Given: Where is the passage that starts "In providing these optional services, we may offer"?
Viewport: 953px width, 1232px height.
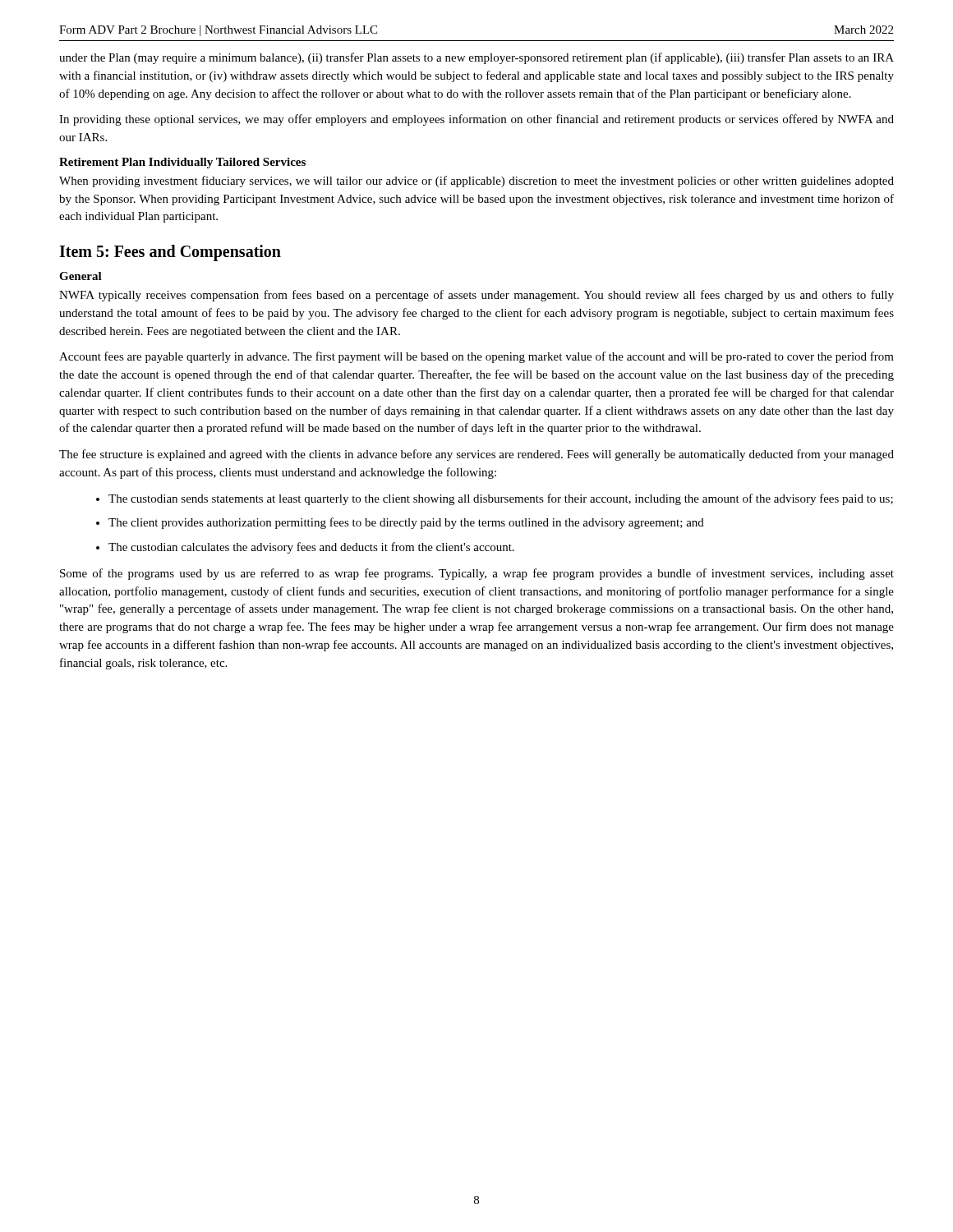Looking at the screenshot, I should pyautogui.click(x=476, y=128).
